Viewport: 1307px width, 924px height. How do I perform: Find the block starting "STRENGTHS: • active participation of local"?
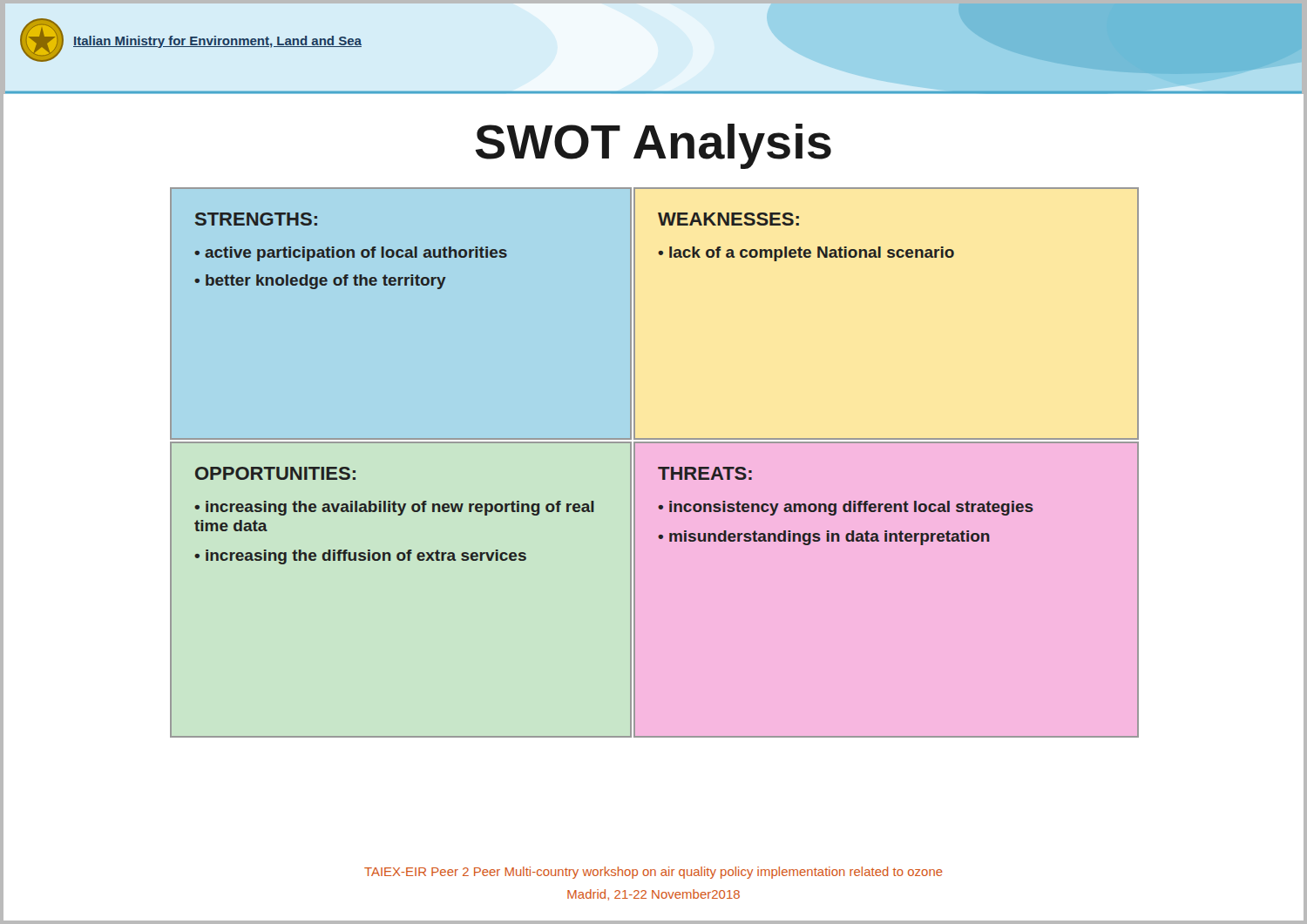[x=401, y=249]
